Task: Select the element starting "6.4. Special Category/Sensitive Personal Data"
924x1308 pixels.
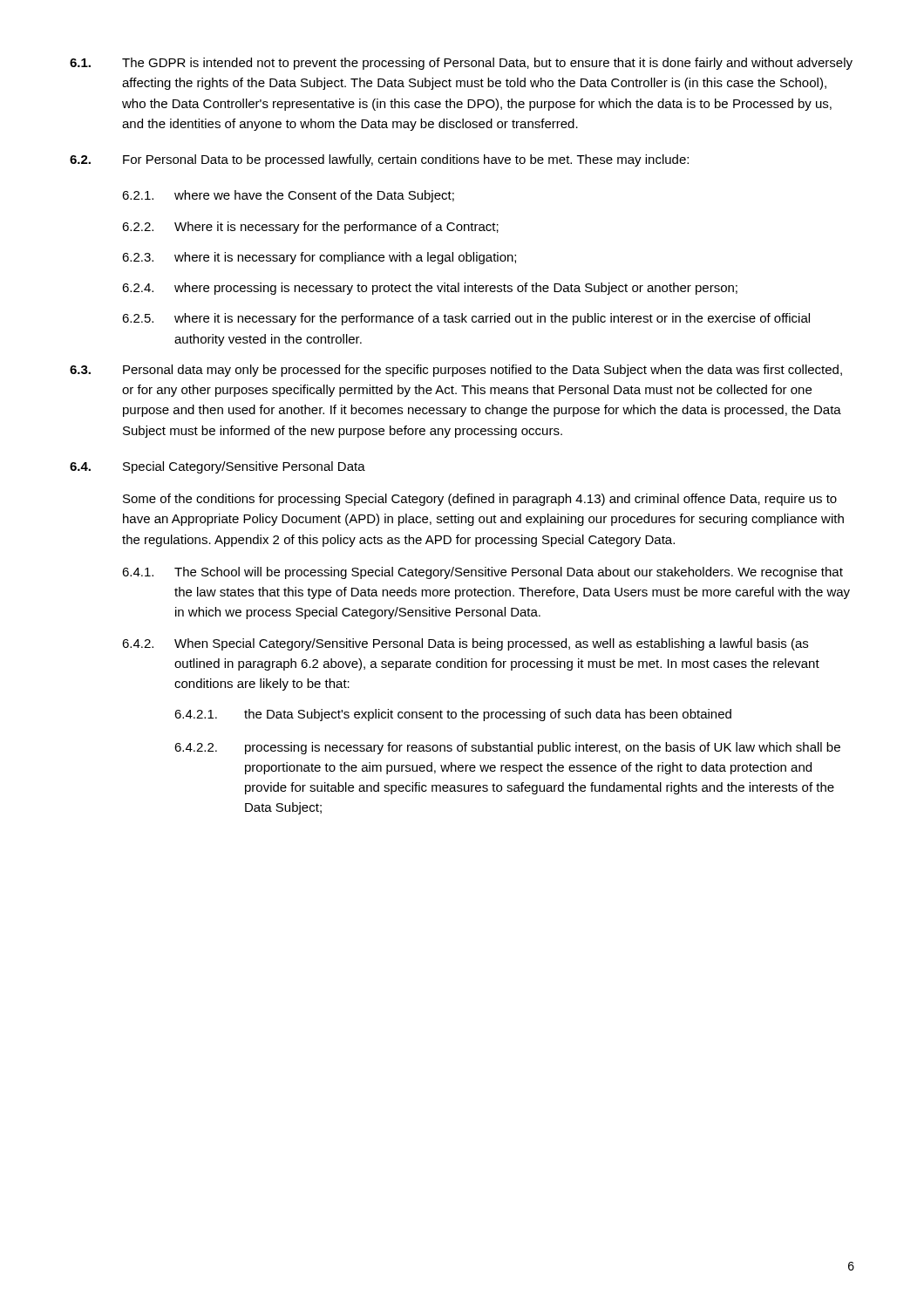Action: click(x=217, y=467)
